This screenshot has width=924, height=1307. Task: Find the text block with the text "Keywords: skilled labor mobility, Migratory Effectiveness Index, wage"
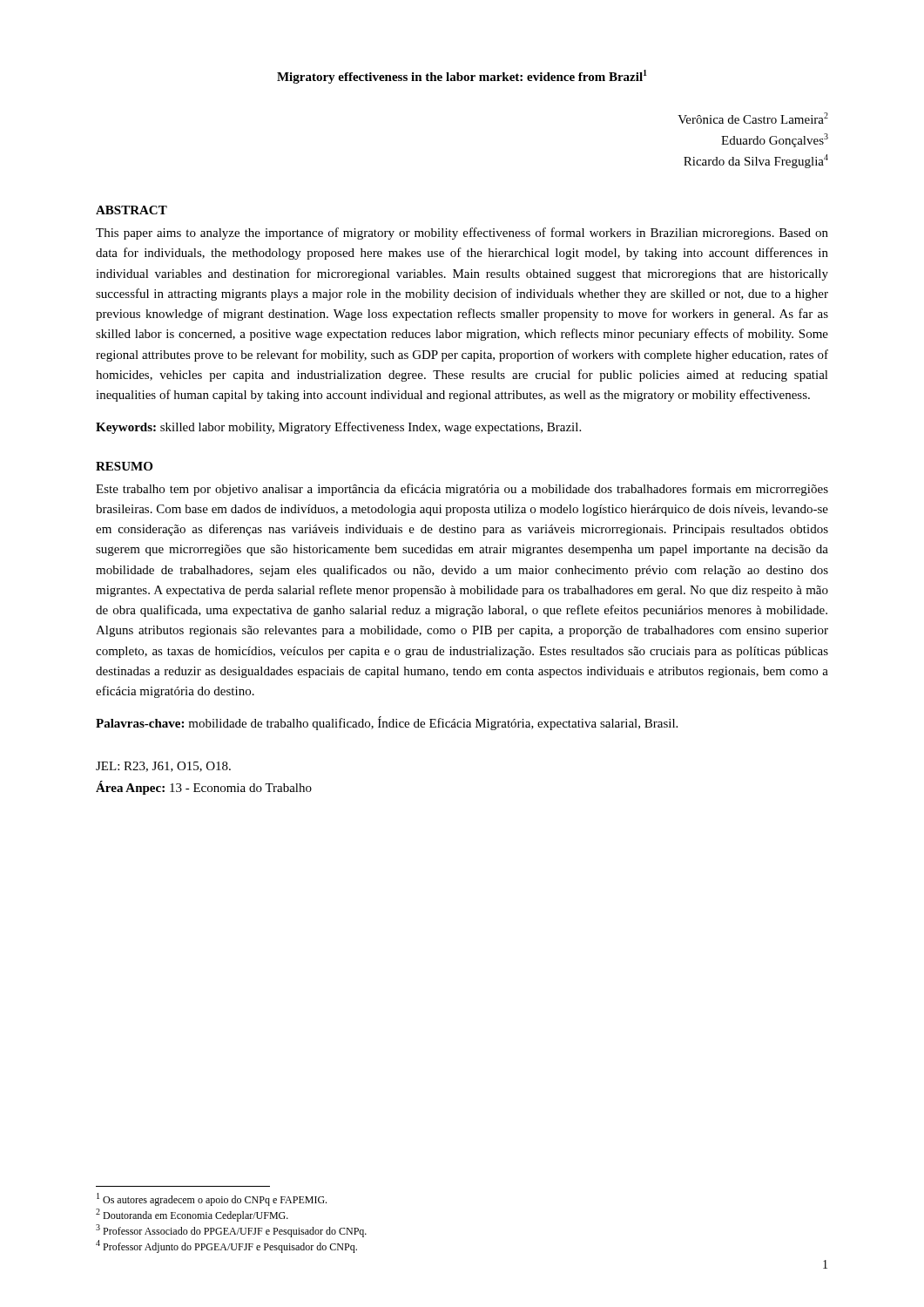(339, 427)
